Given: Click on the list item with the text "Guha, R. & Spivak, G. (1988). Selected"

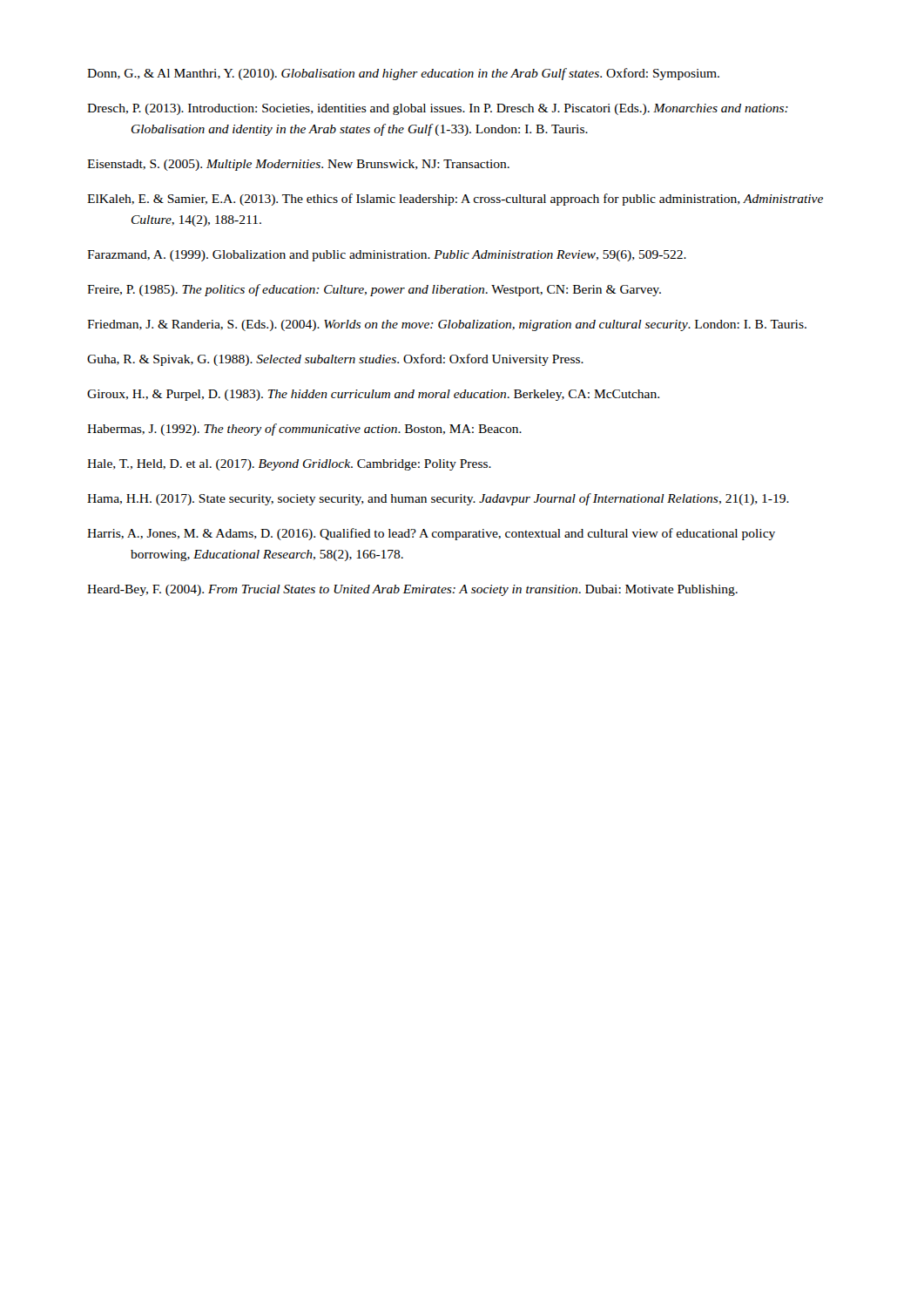Looking at the screenshot, I should click(x=336, y=359).
